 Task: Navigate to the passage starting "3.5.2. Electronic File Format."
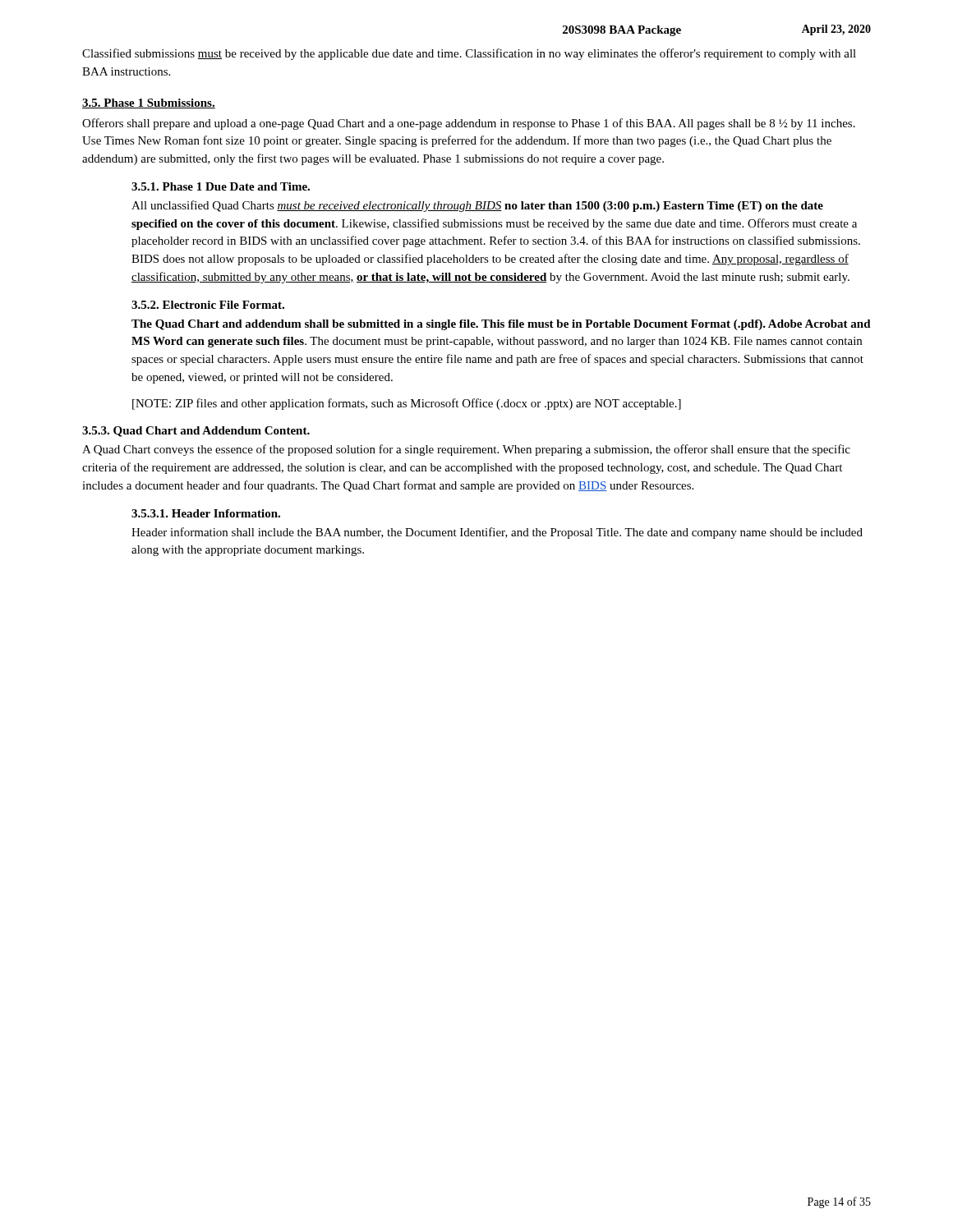point(208,304)
